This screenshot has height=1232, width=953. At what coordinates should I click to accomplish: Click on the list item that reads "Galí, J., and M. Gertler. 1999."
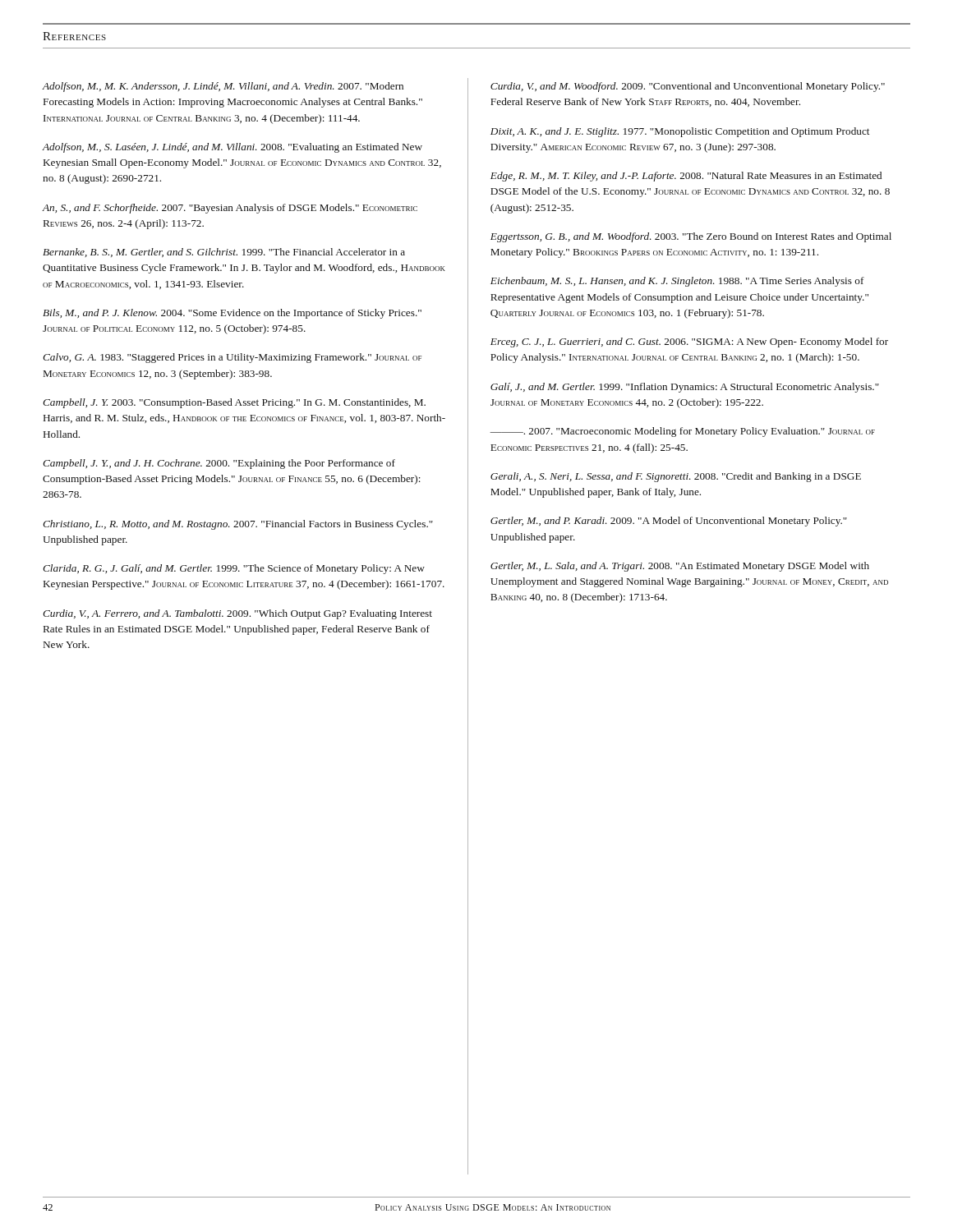(x=692, y=394)
